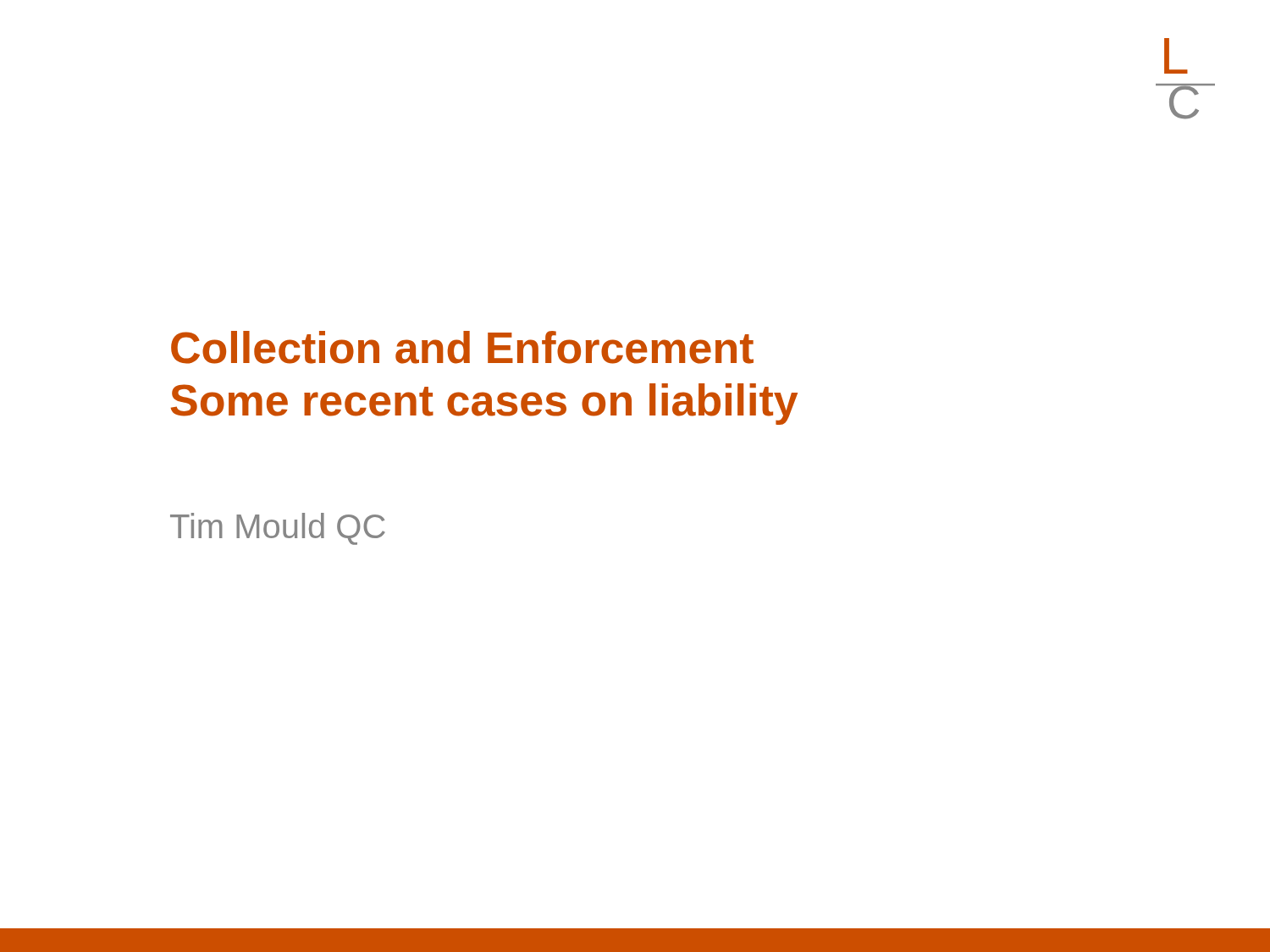Click a logo

click(1185, 74)
